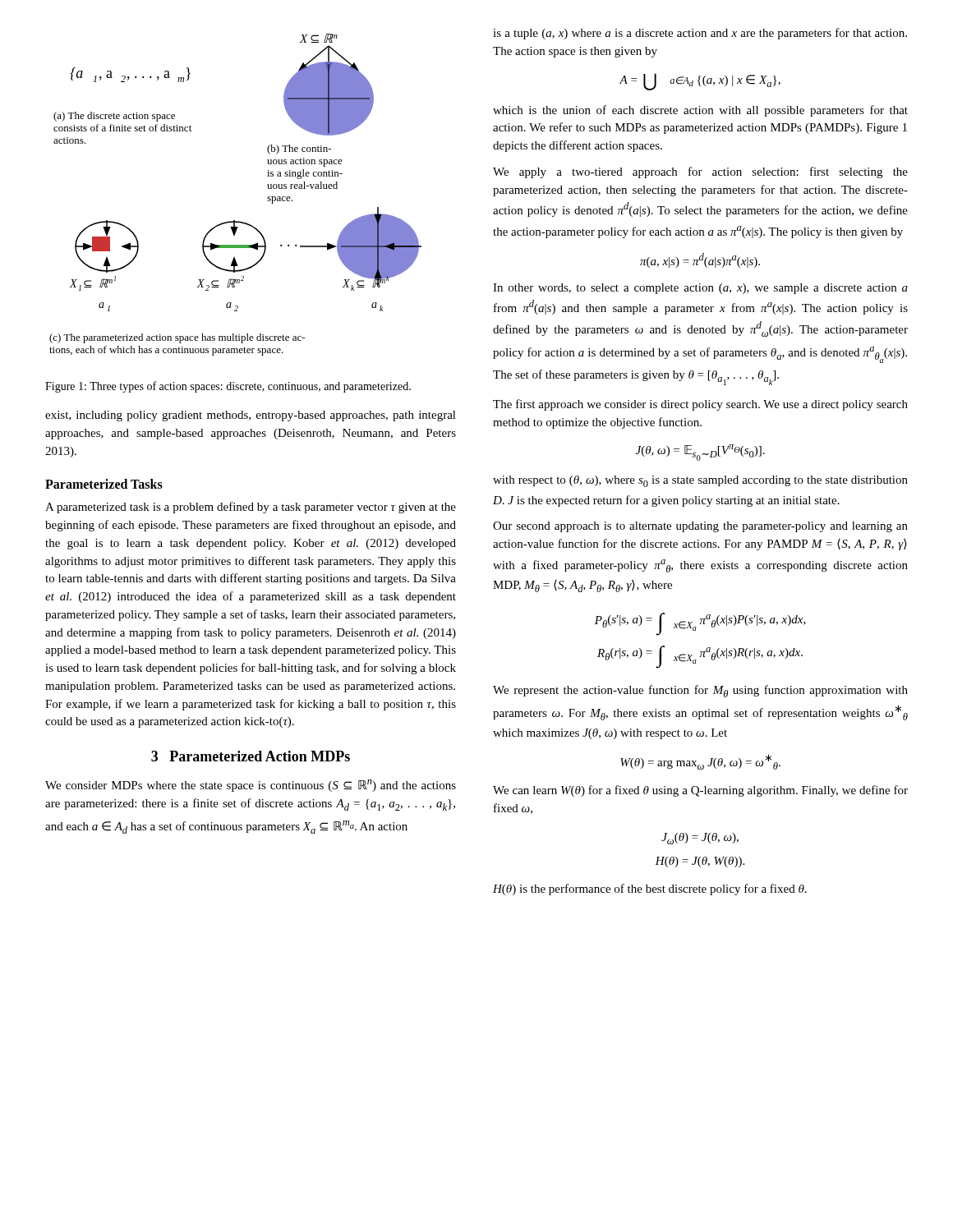The height and width of the screenshot is (1232, 953).
Task: Point to the element starting "Figure 1: Three types of"
Action: point(228,386)
